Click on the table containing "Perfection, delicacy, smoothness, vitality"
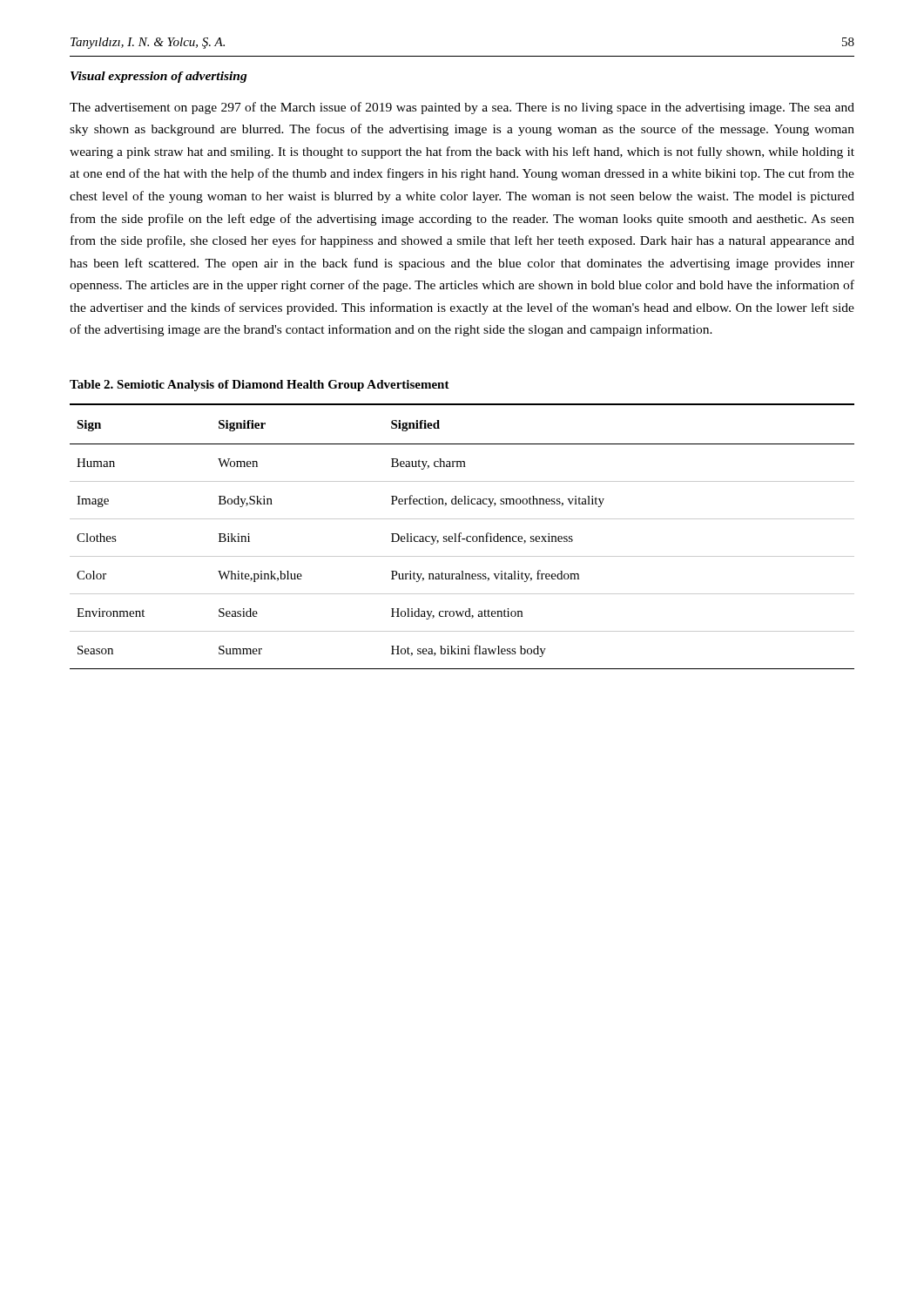924x1307 pixels. click(462, 536)
